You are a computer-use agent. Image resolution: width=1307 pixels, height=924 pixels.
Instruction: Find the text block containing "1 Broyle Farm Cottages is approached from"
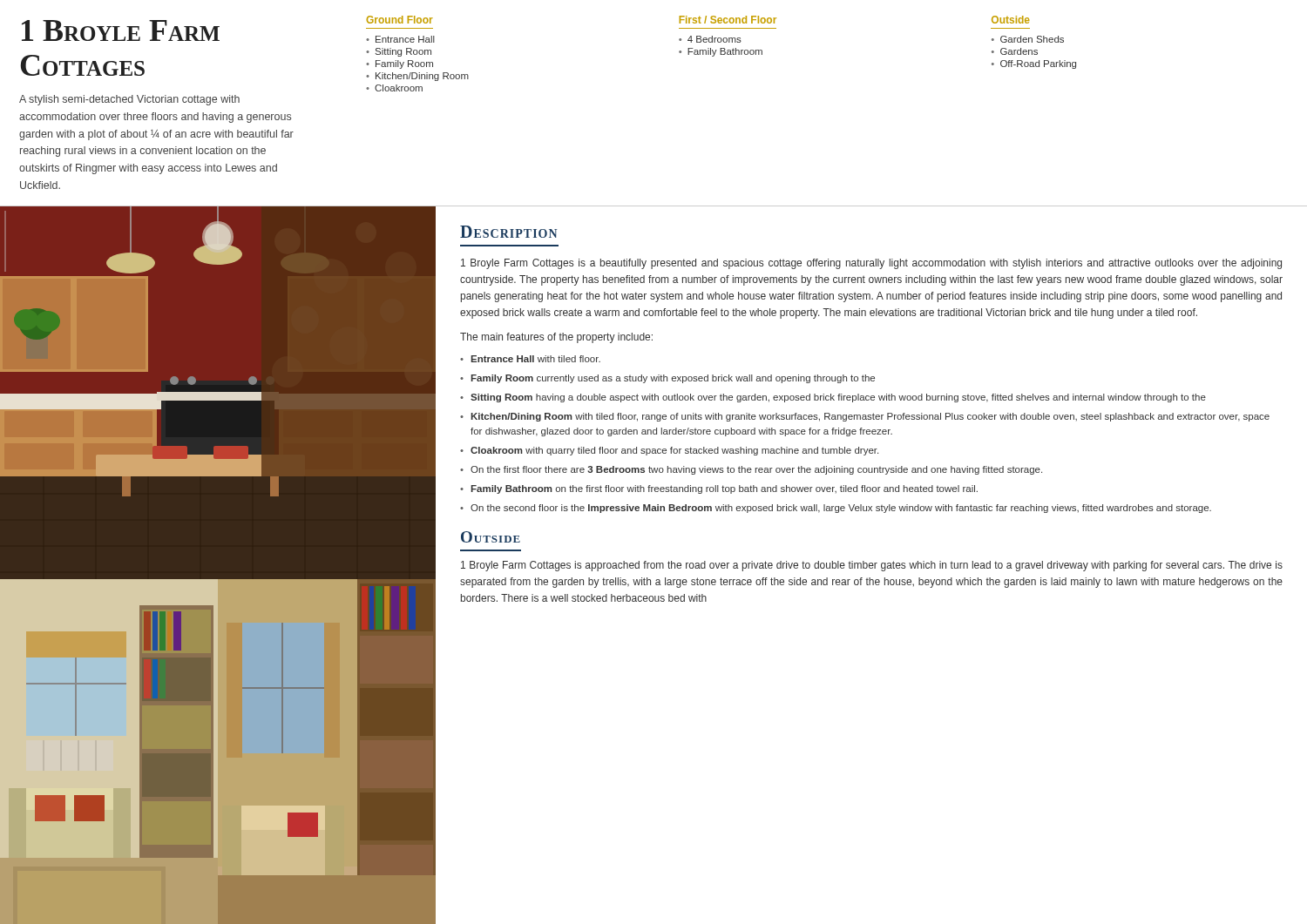871,582
